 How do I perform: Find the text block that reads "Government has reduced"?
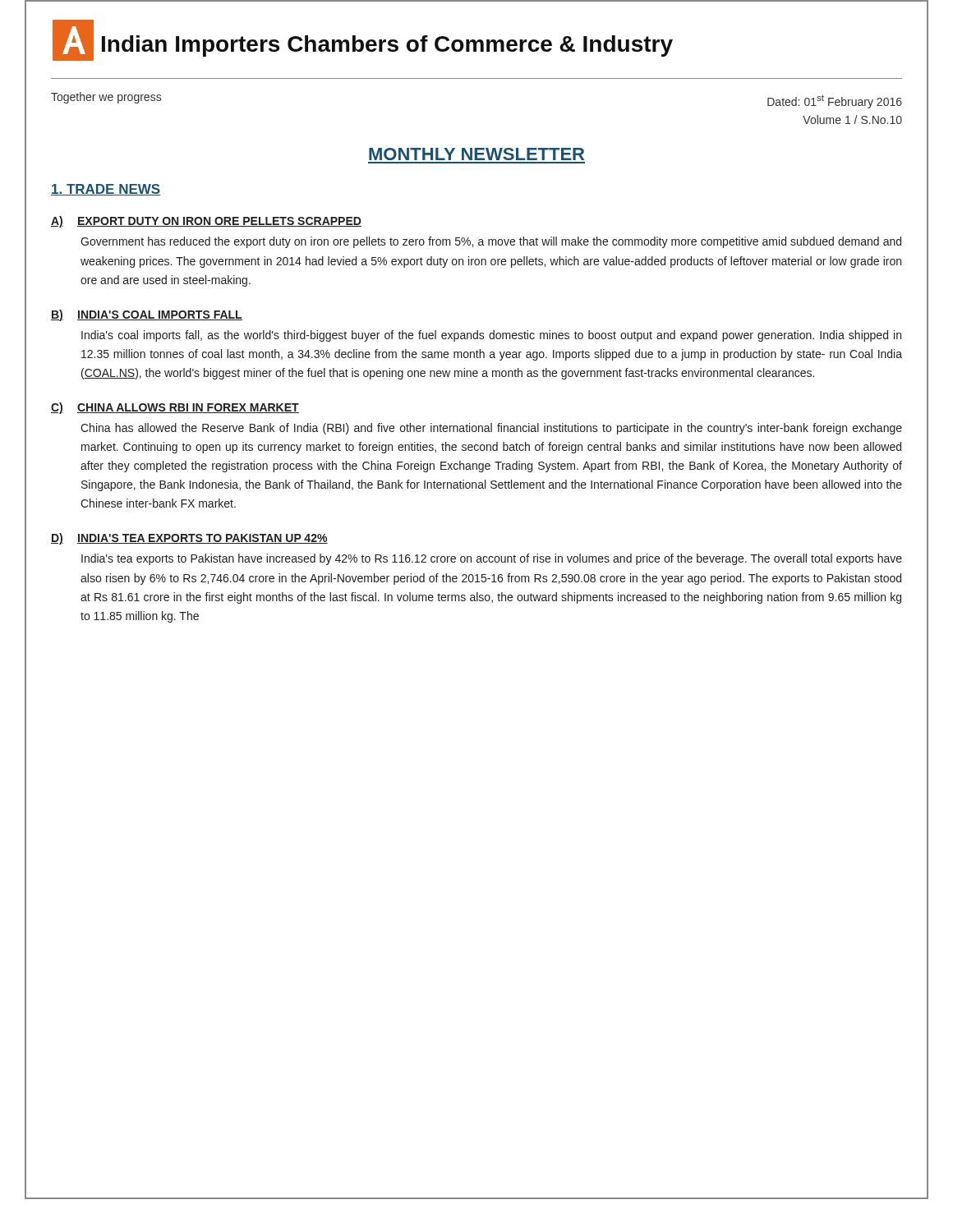pyautogui.click(x=491, y=261)
